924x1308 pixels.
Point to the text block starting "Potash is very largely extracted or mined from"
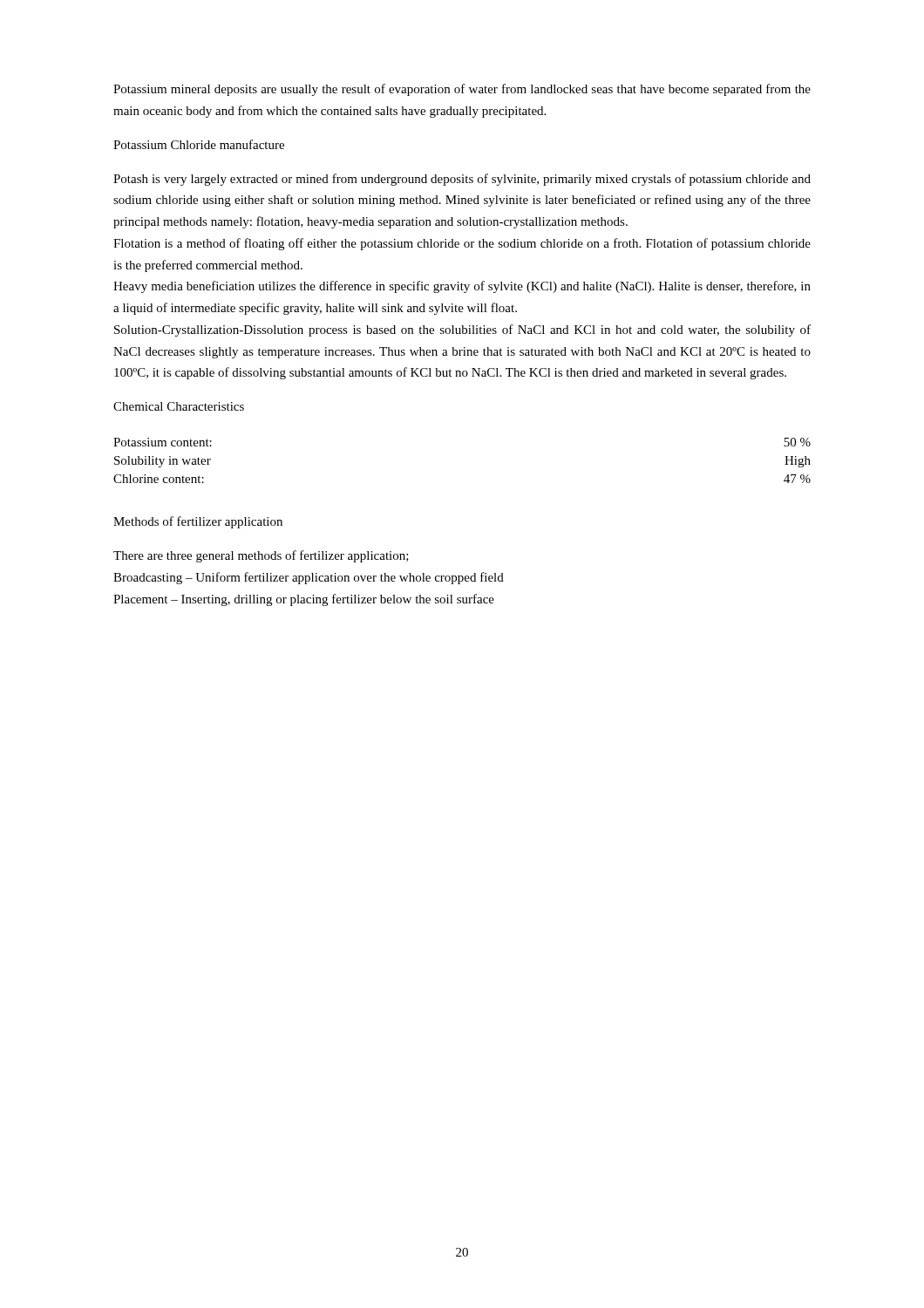click(x=462, y=200)
